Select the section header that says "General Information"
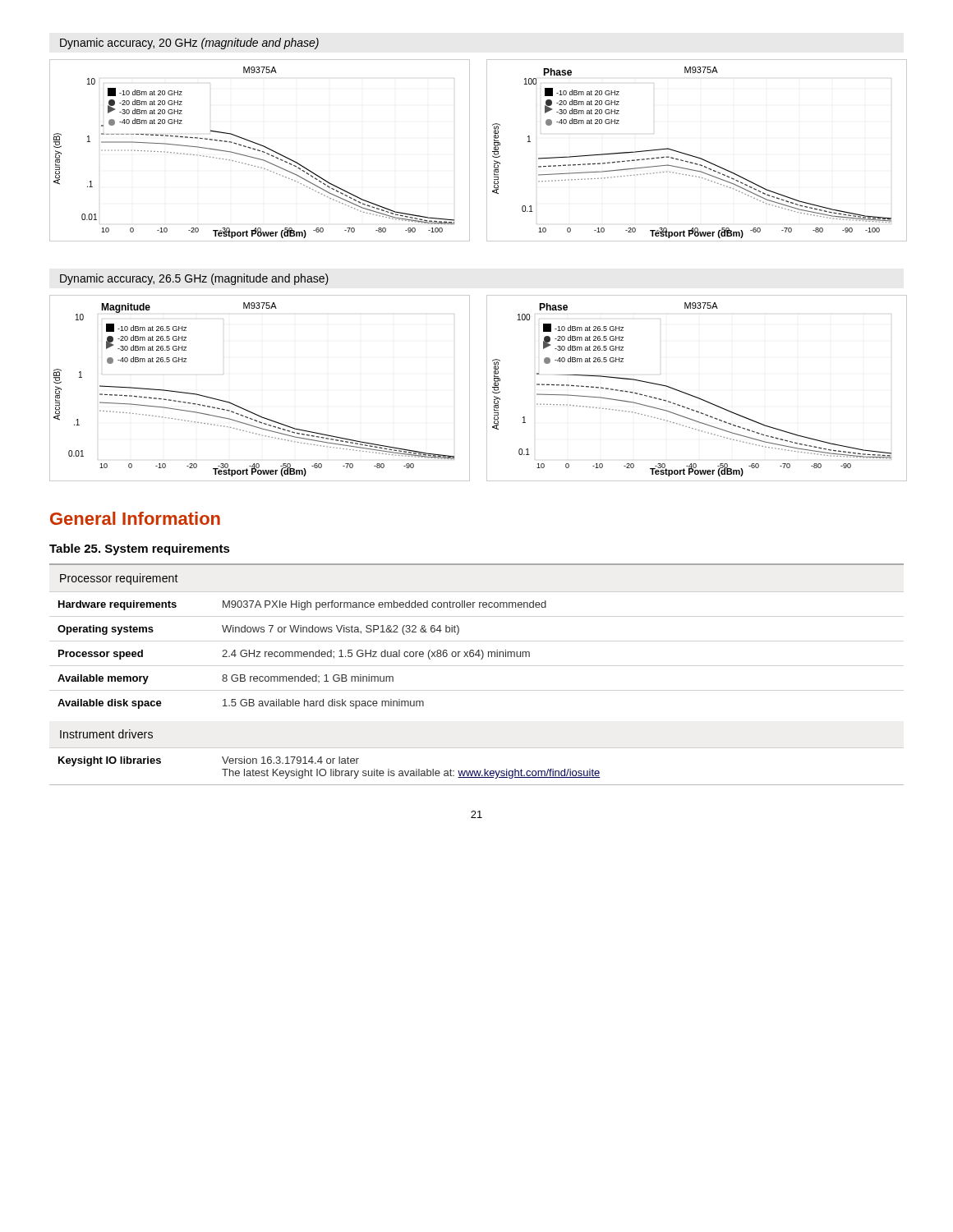Image resolution: width=953 pixels, height=1232 pixels. 135,519
